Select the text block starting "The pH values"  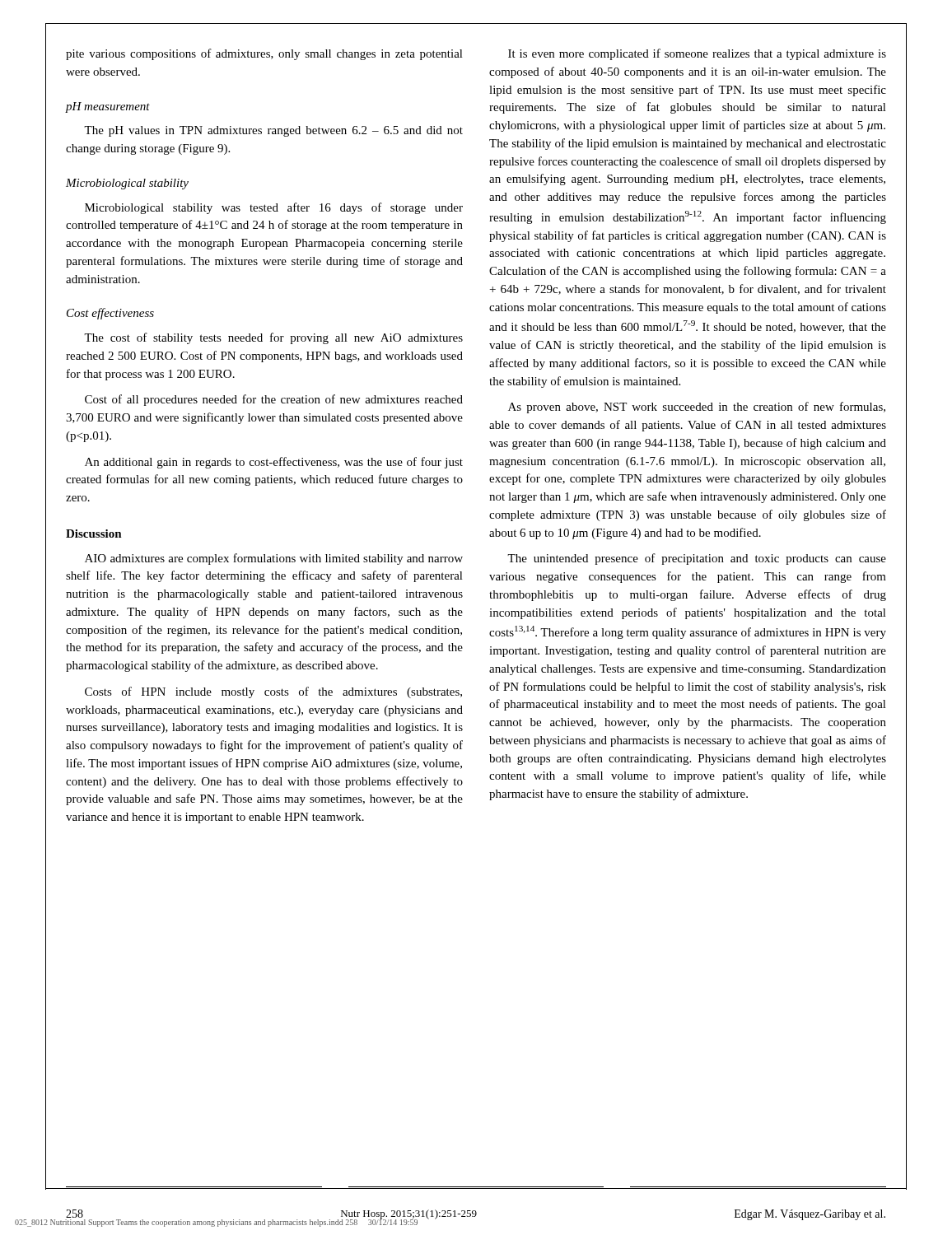coord(264,140)
